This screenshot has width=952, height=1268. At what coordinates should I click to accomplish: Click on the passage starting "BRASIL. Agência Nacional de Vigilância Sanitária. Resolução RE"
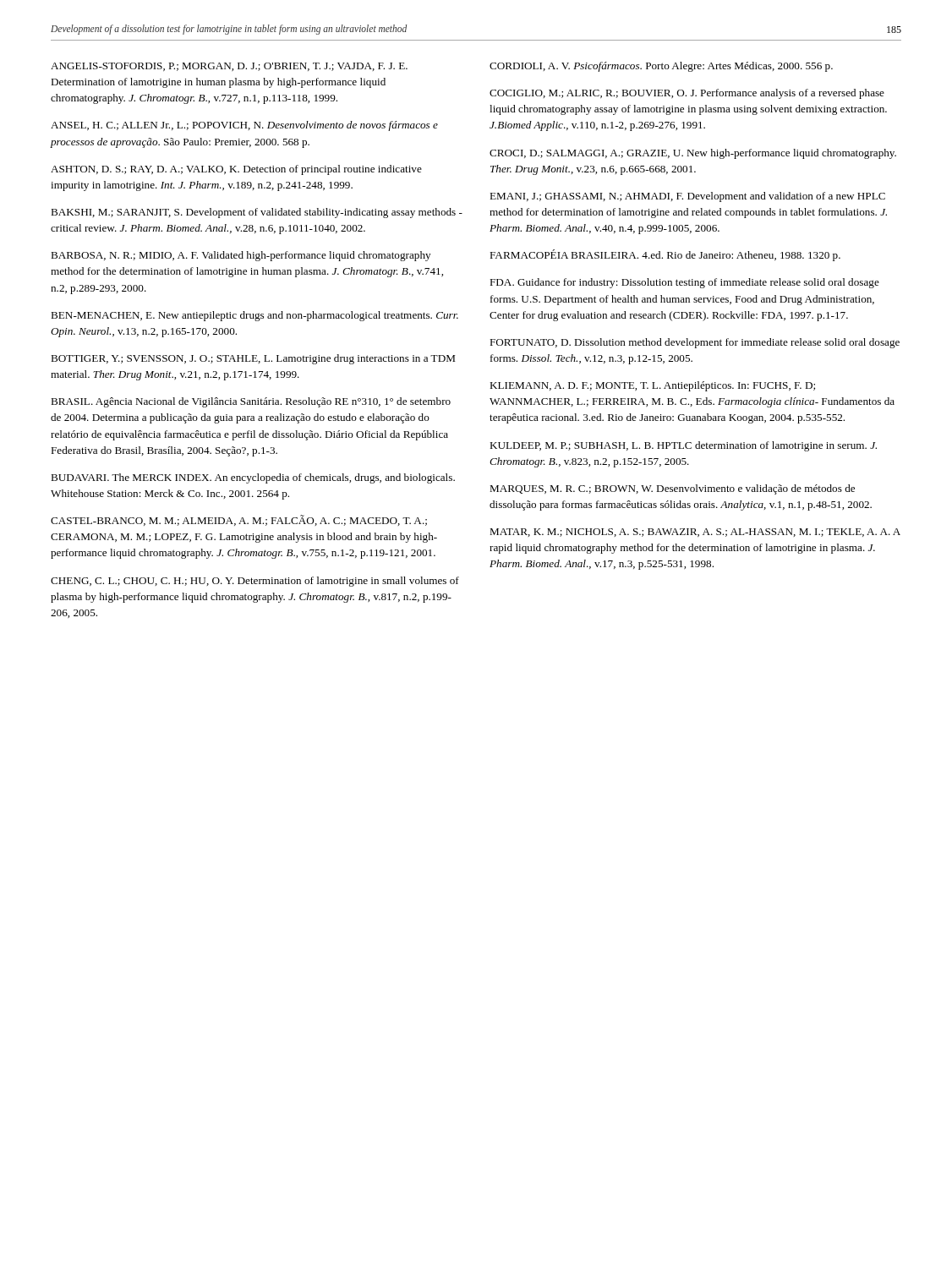click(257, 426)
